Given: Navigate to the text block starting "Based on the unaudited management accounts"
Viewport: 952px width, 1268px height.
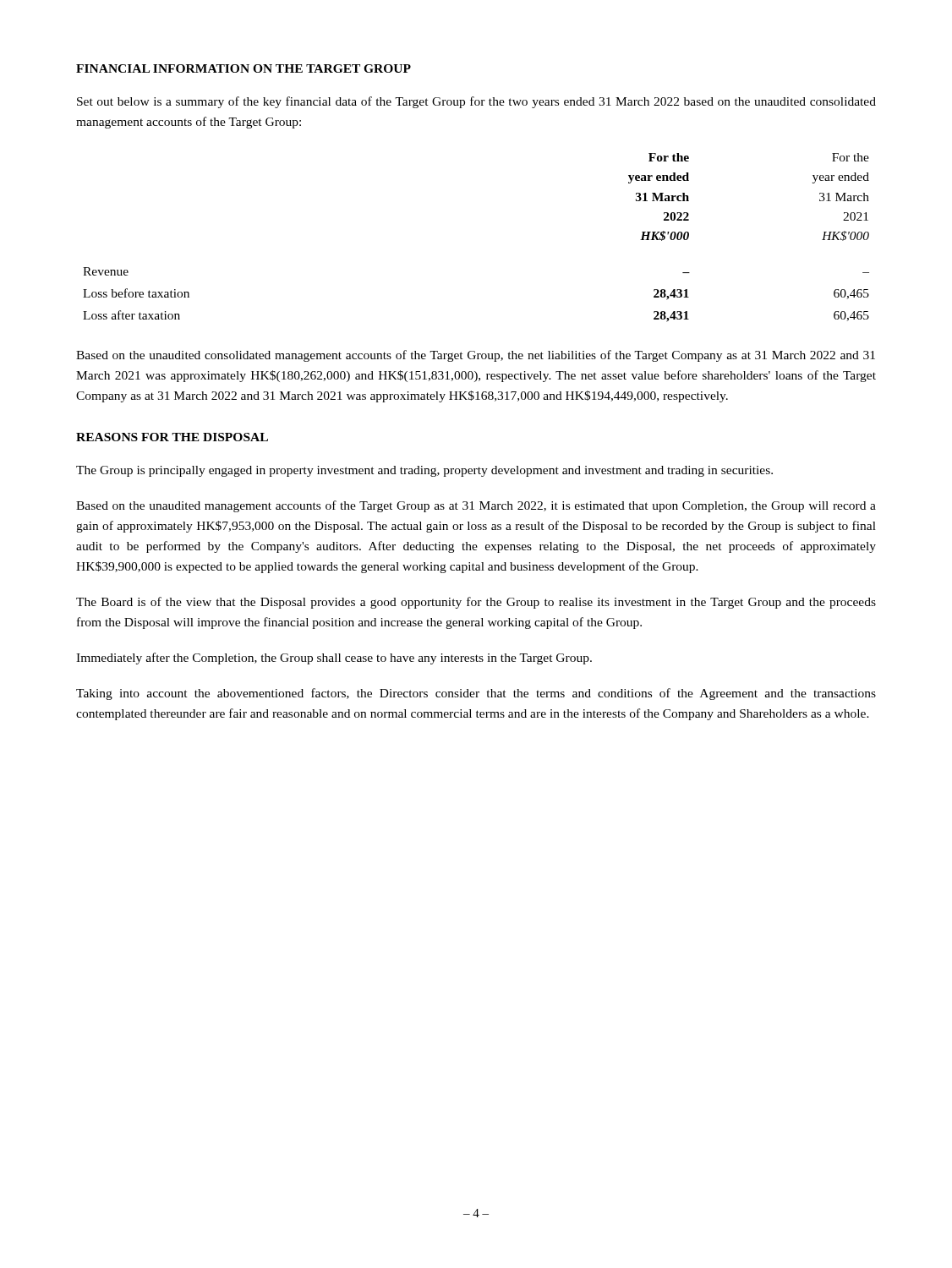Looking at the screenshot, I should point(476,536).
